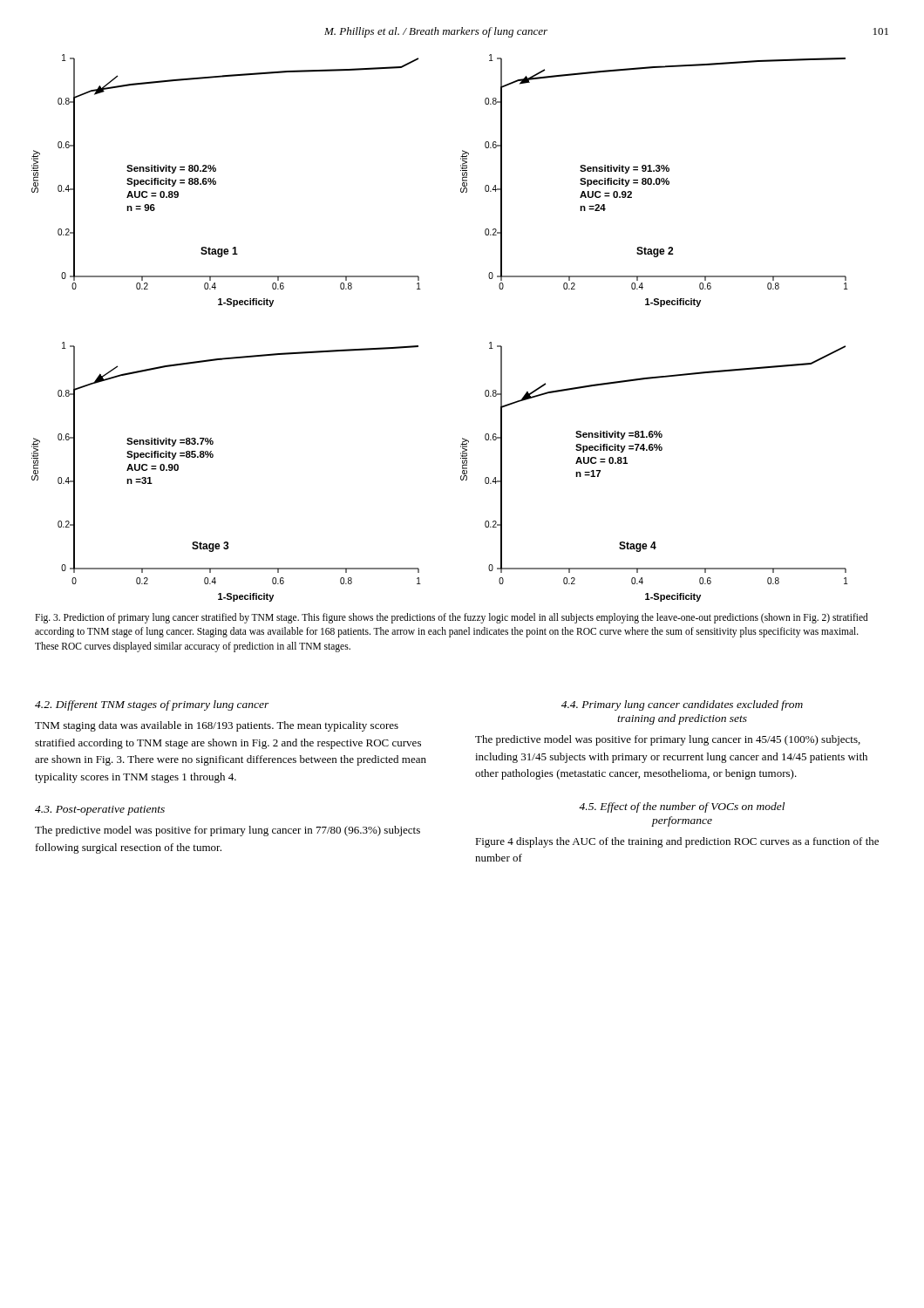The height and width of the screenshot is (1308, 924).
Task: Point to the region starting "TNM staging data was available in"
Action: pyautogui.click(x=231, y=751)
